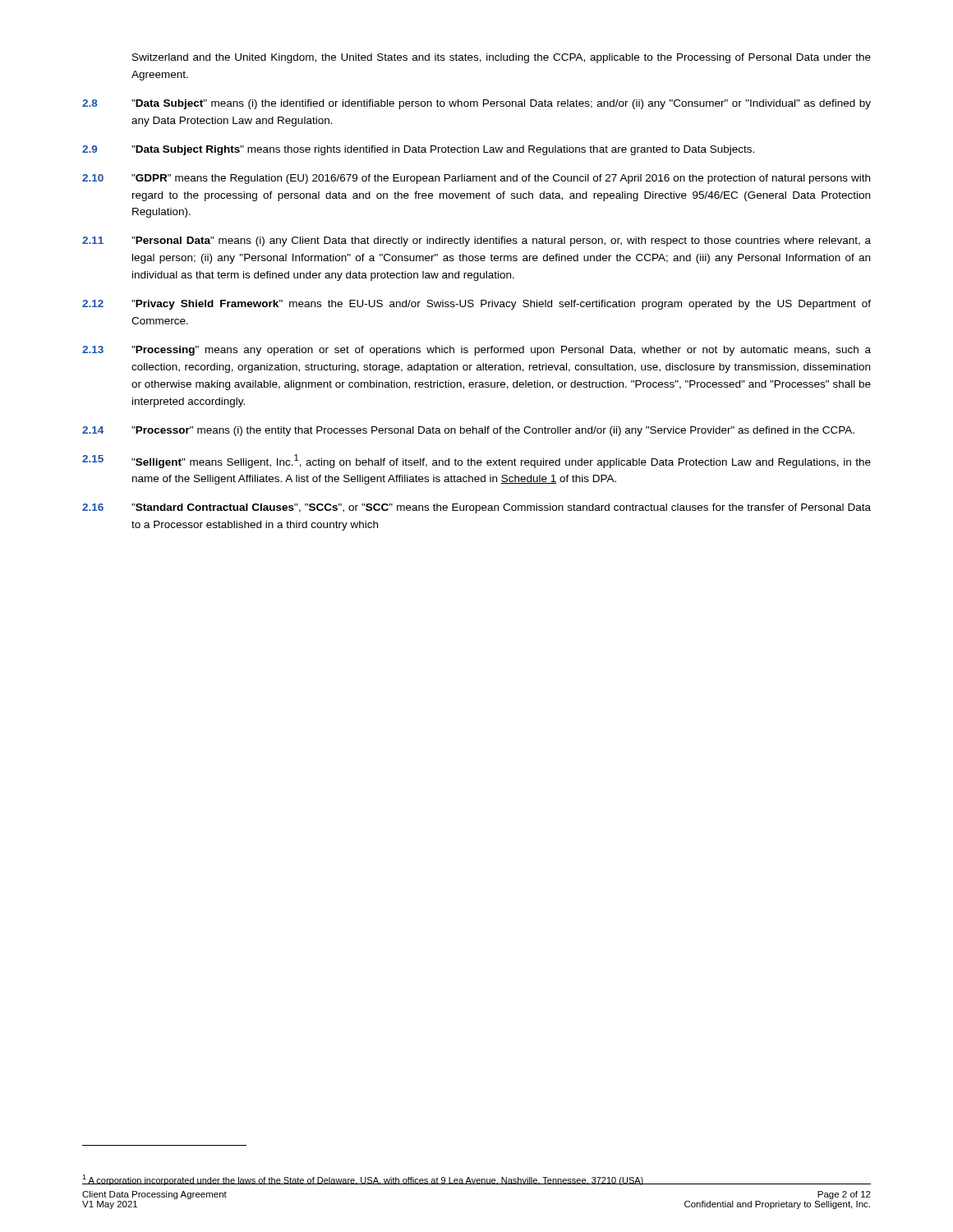Locate the text block starting "2.12 "Privacy Shield Framework""

pyautogui.click(x=476, y=313)
